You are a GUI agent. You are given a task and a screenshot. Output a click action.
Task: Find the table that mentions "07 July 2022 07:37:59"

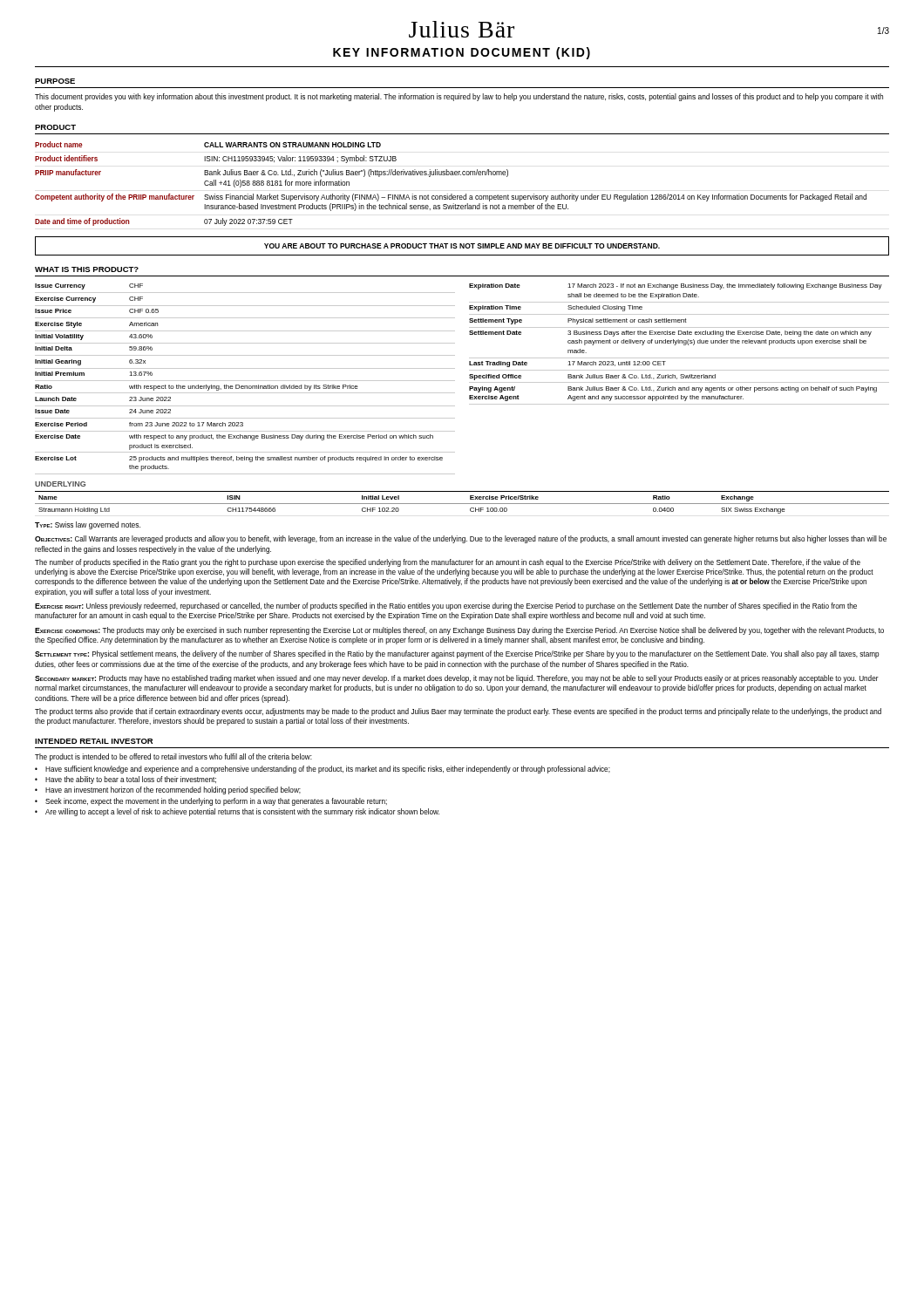point(462,184)
